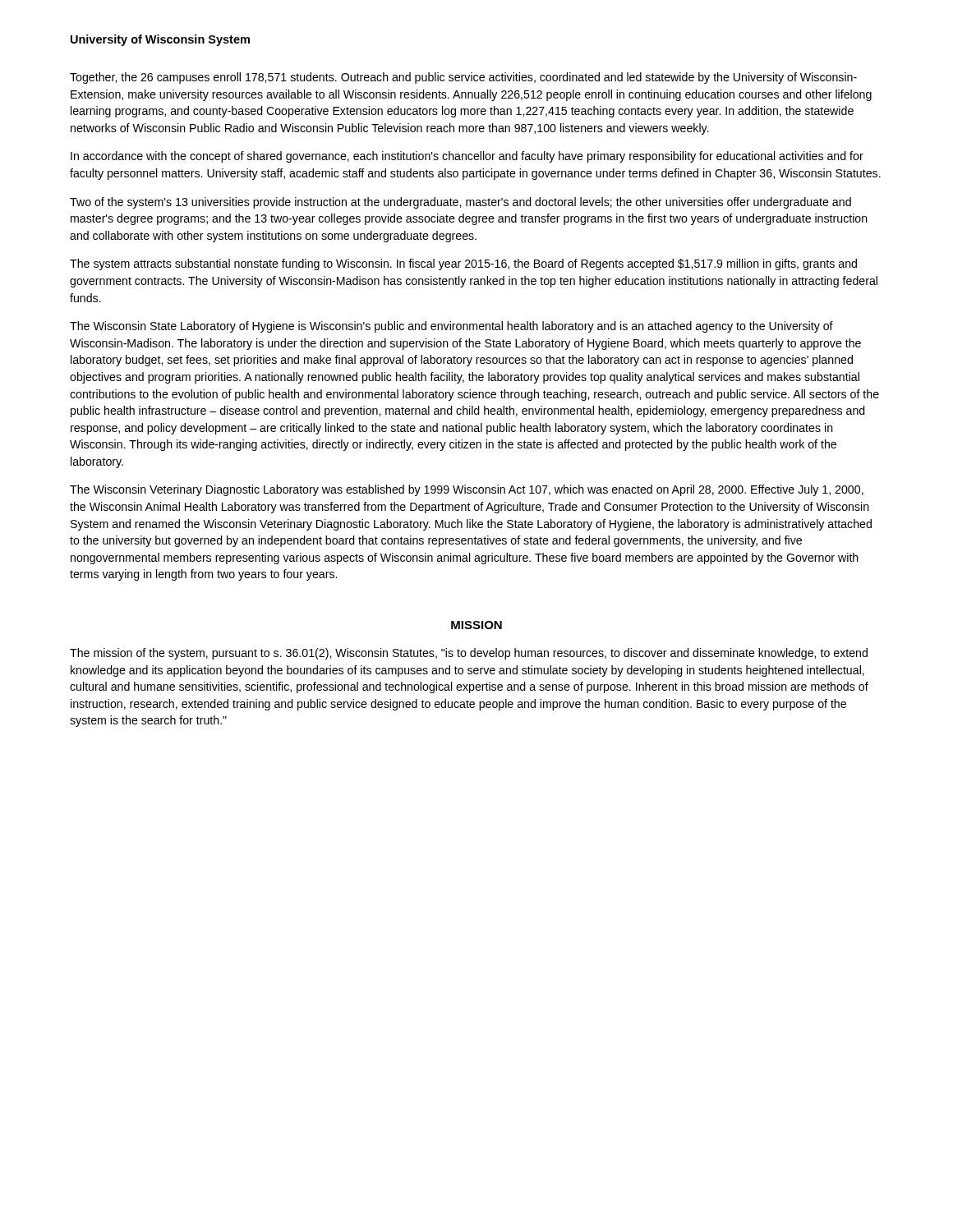Image resolution: width=953 pixels, height=1232 pixels.
Task: Locate the text block with the text "The mission of the"
Action: (x=469, y=687)
